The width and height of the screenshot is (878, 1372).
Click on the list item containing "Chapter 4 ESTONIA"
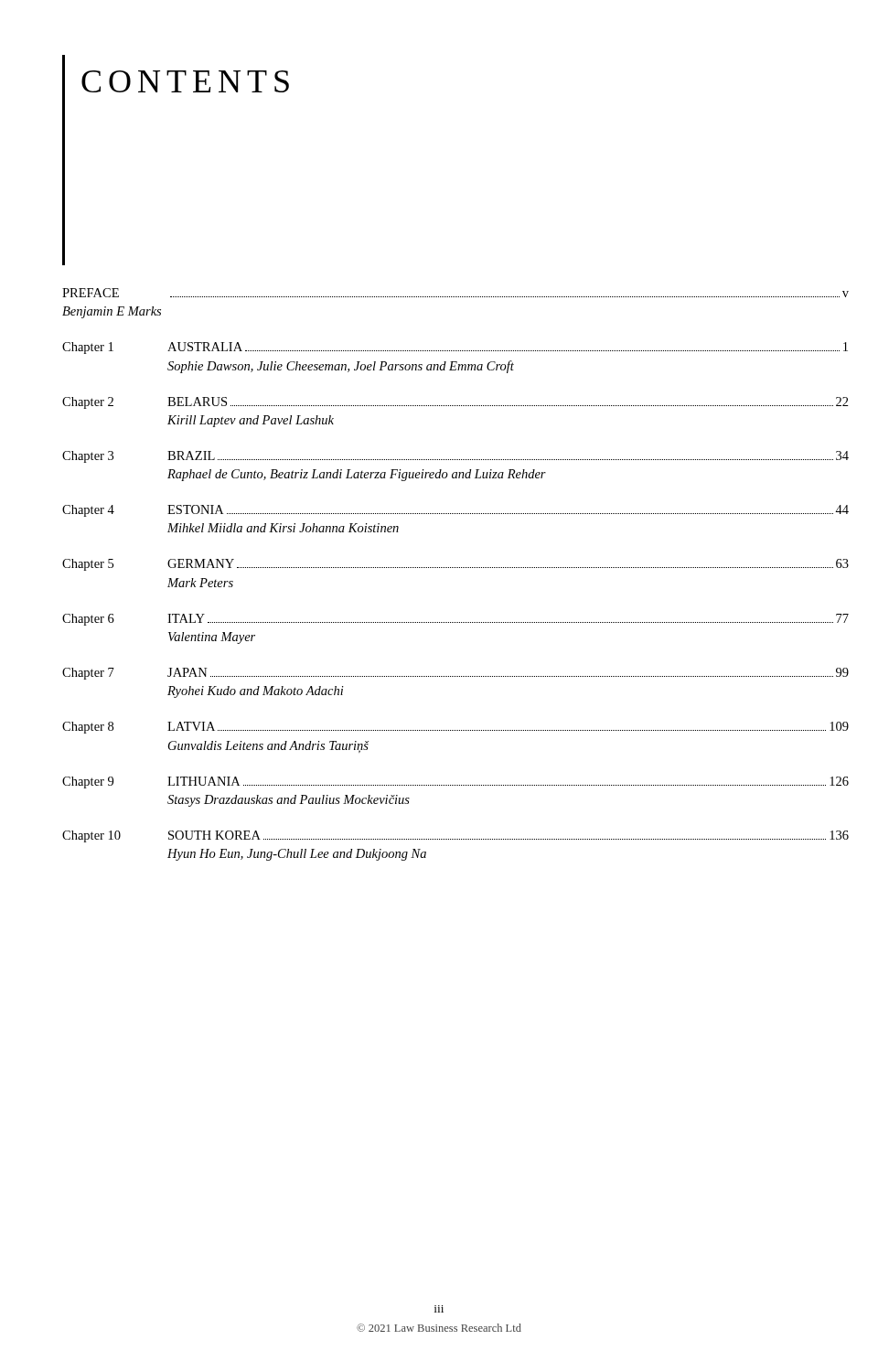[x=455, y=518]
